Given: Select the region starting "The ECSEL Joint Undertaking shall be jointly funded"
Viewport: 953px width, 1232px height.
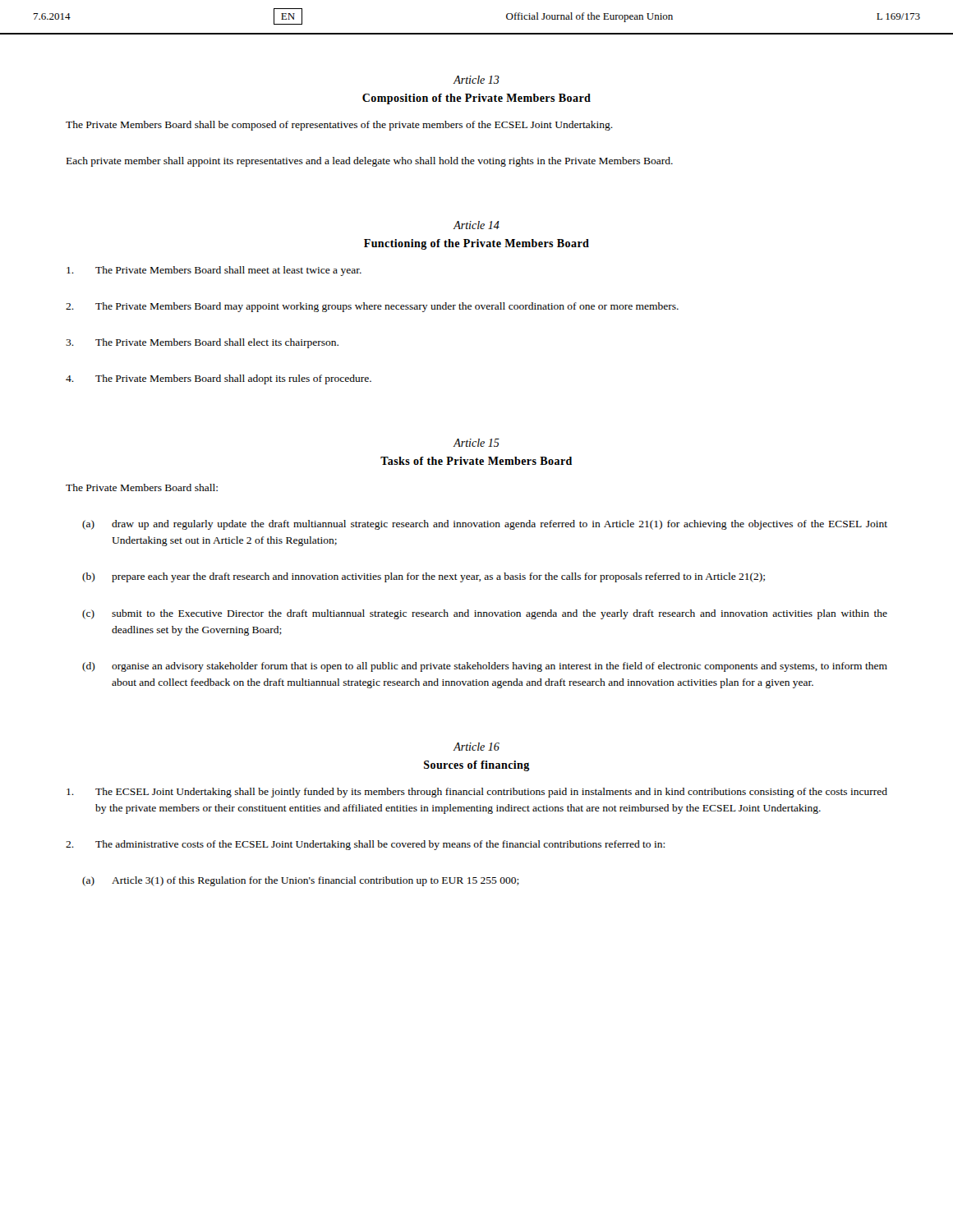Looking at the screenshot, I should [x=476, y=800].
